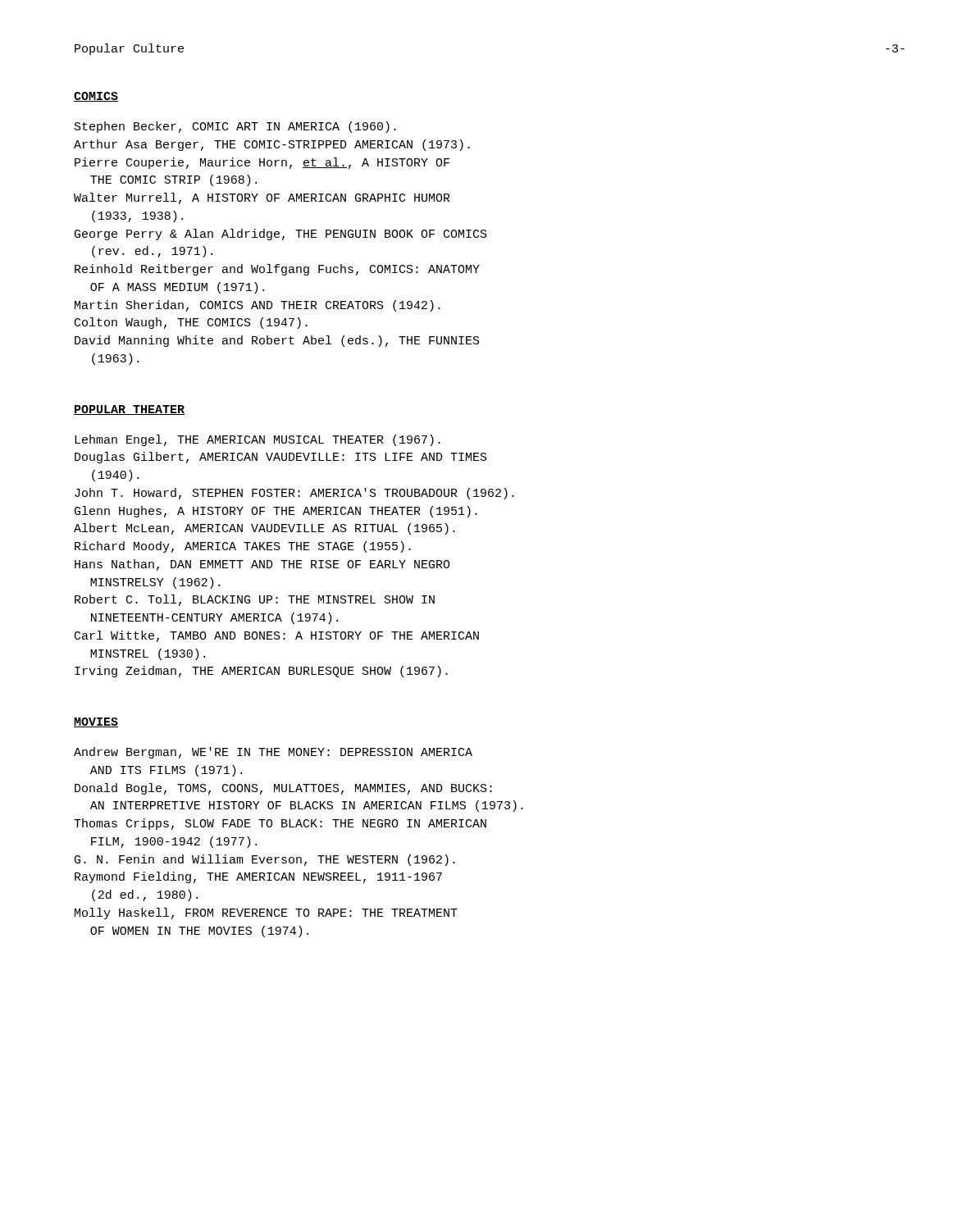Select the block starting "Walter Murrell, A"

pos(262,198)
